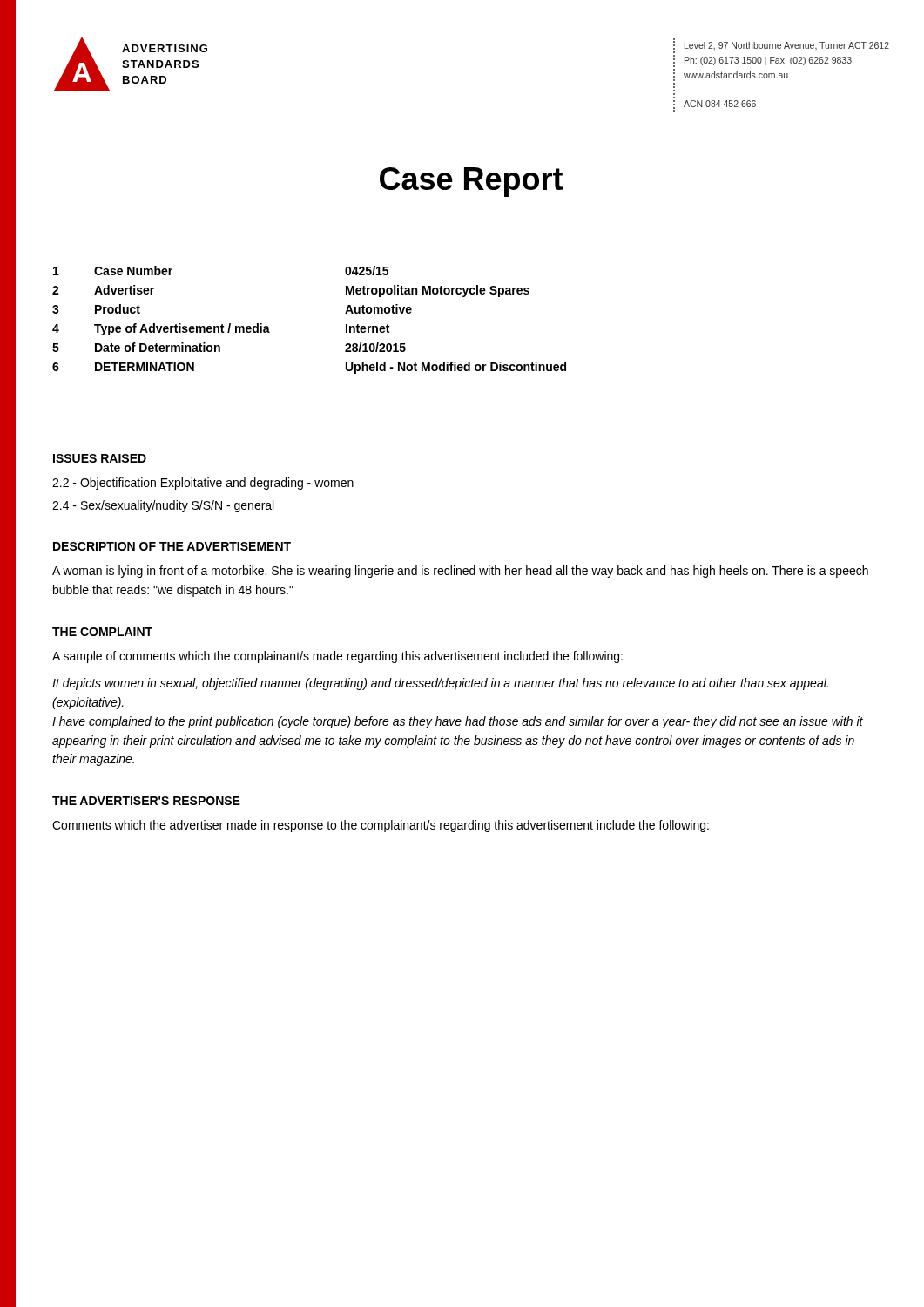Locate the section header containing "THE ADVERTISER'S RESPONSE"
This screenshot has height=1307, width=924.
tap(146, 801)
